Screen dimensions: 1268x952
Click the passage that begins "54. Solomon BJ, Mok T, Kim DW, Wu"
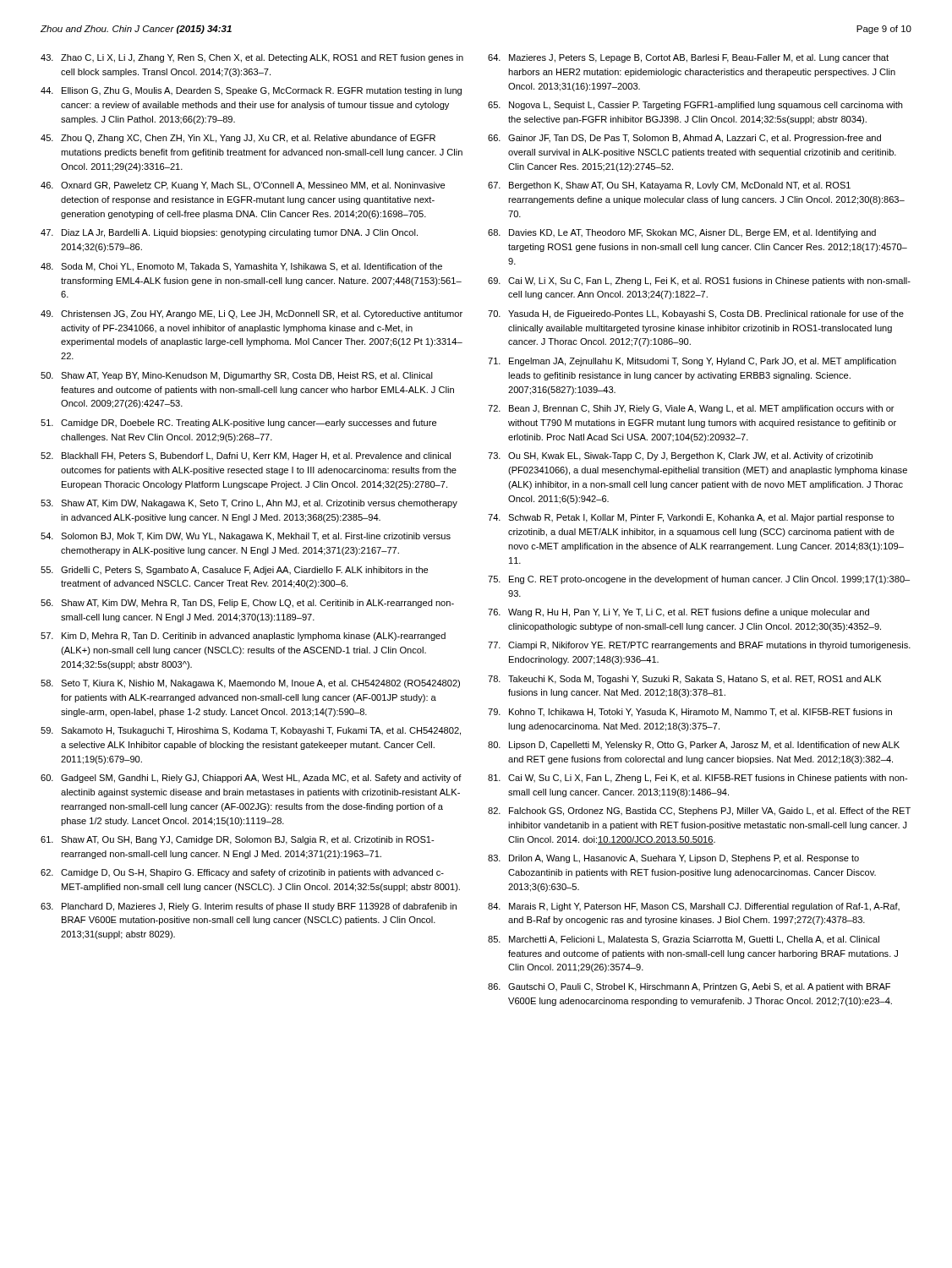click(x=252, y=544)
